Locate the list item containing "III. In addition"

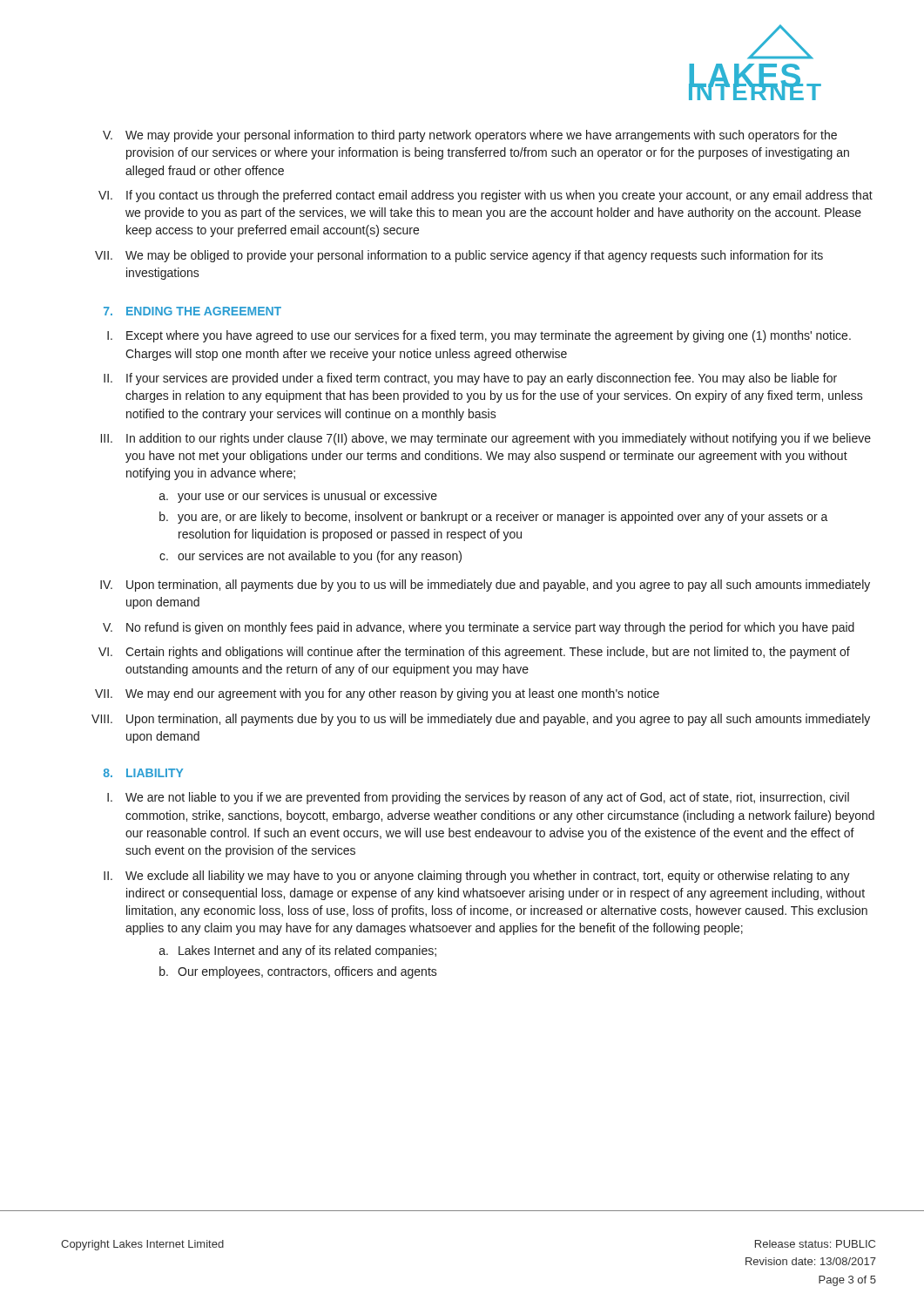[x=486, y=439]
